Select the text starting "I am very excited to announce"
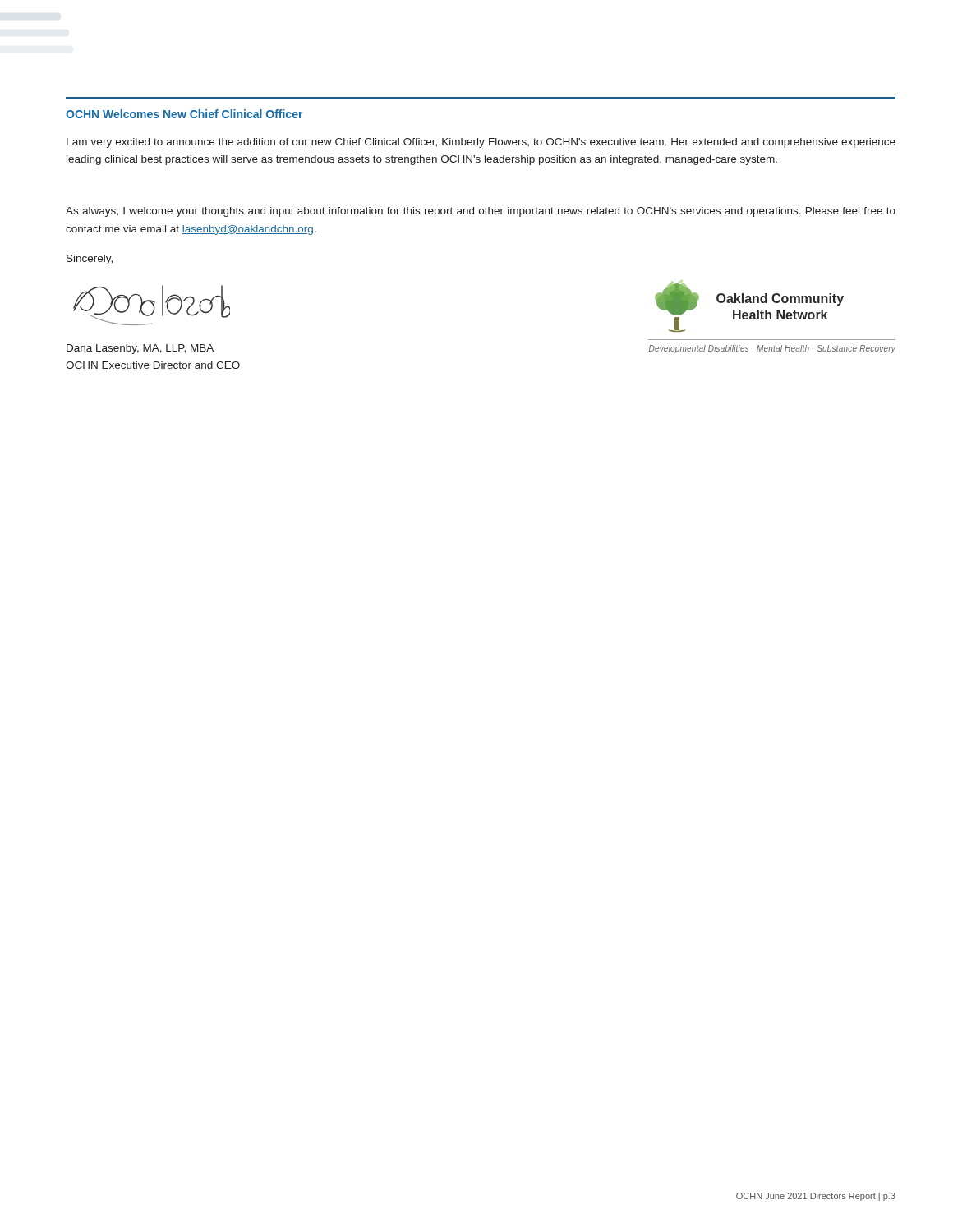 481,150
